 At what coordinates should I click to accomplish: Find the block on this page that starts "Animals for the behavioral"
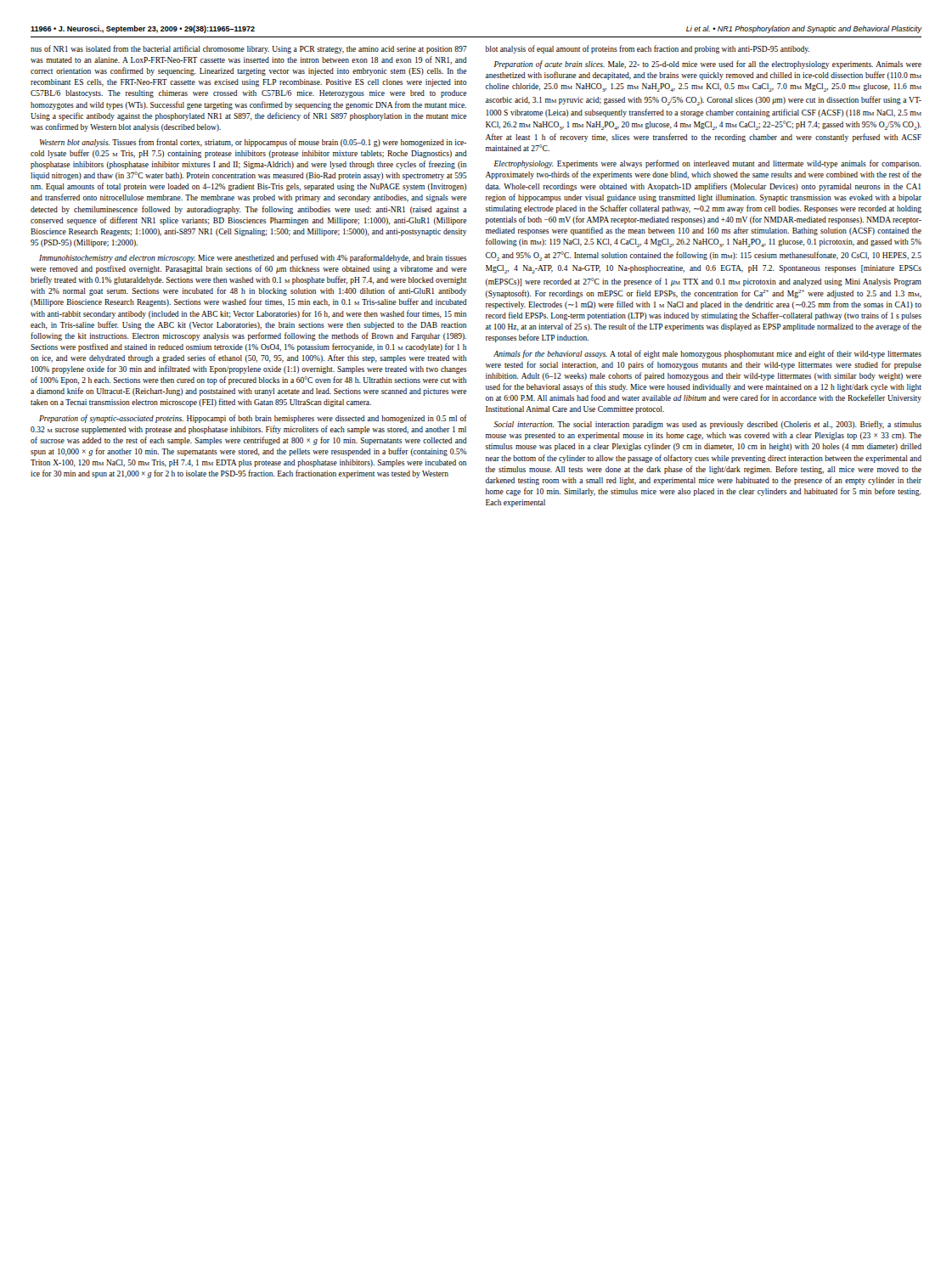703,382
